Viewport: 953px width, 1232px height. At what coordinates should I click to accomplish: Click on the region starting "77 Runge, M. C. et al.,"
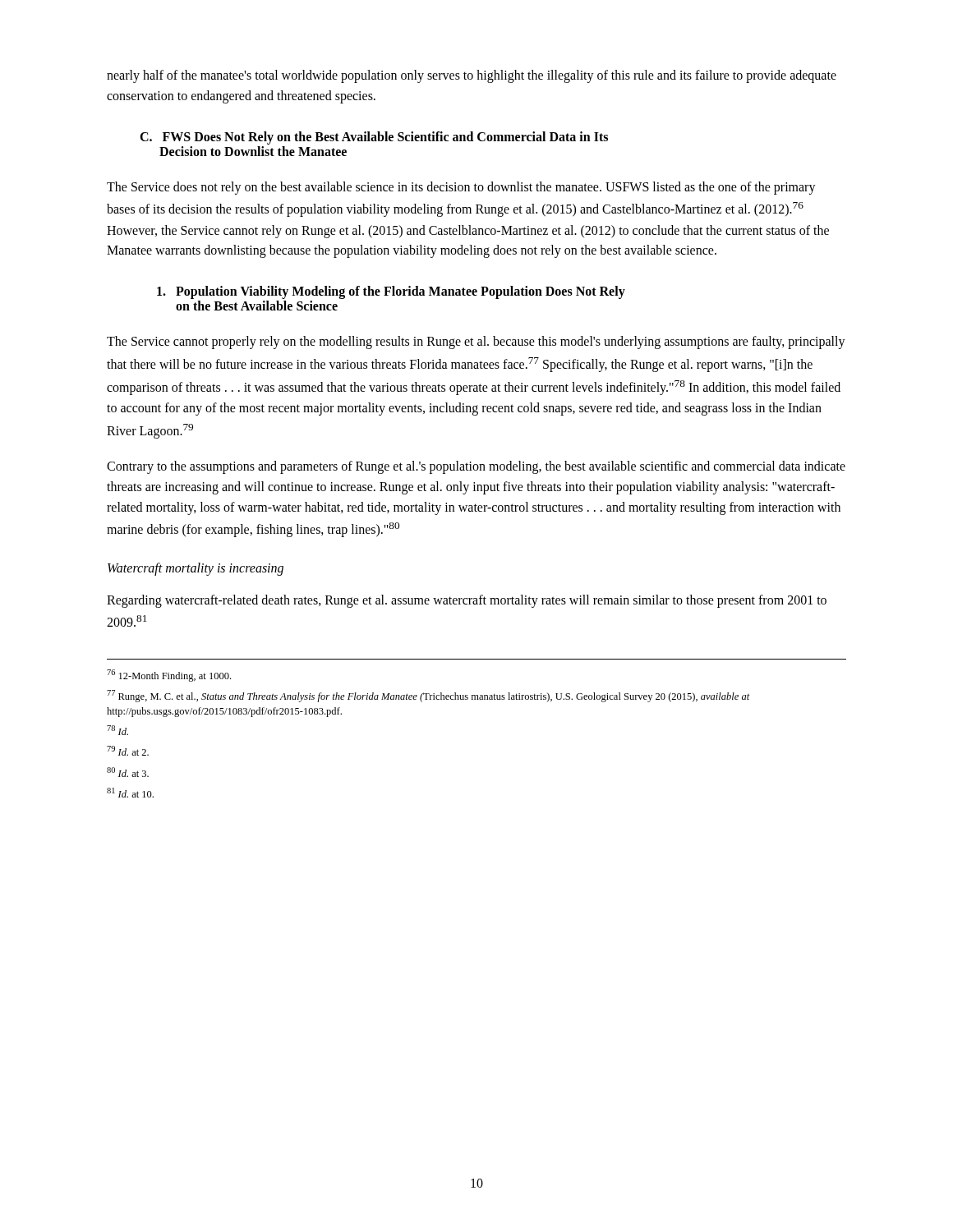(x=428, y=703)
